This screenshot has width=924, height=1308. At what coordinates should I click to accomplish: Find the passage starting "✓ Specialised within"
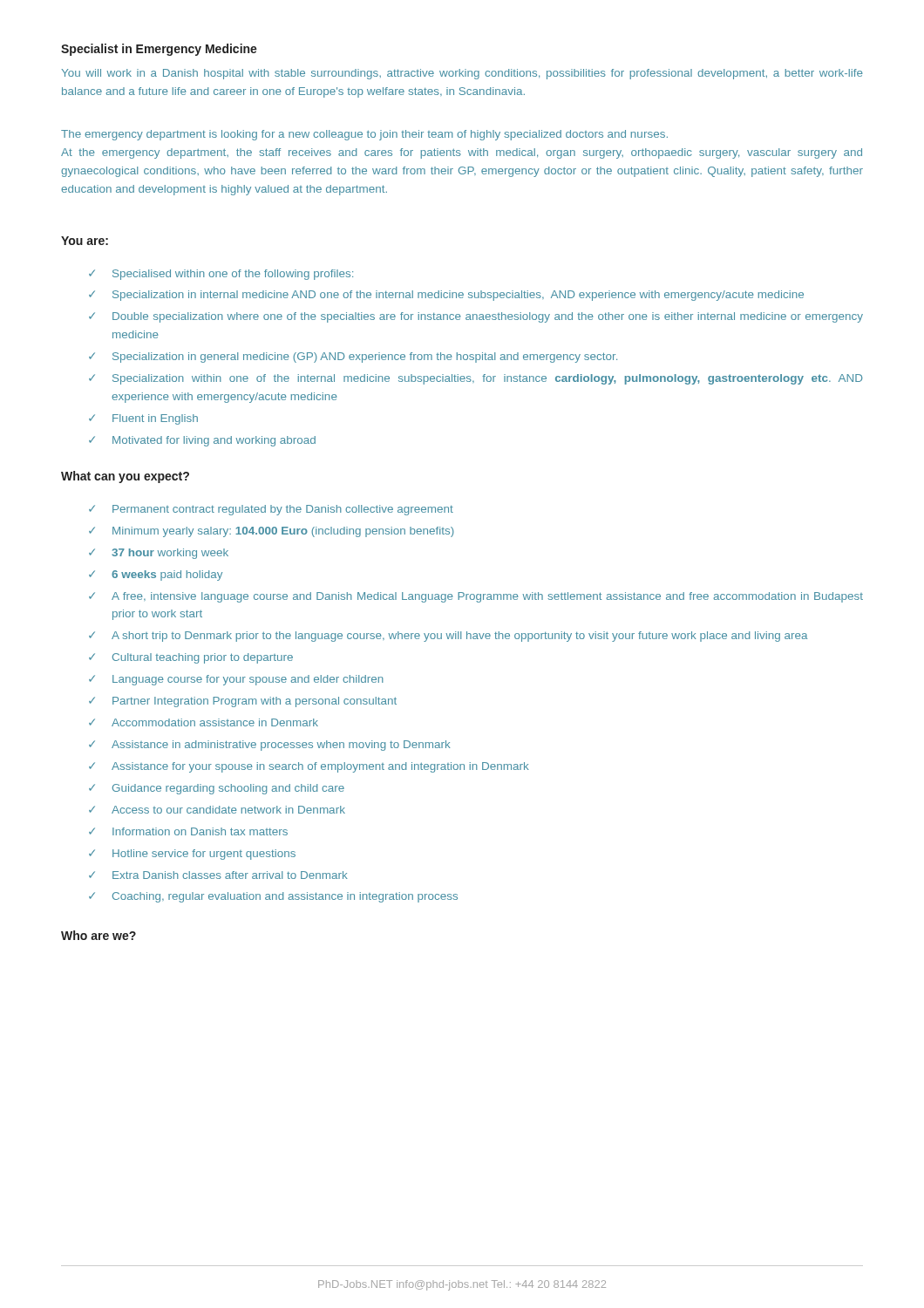point(221,275)
